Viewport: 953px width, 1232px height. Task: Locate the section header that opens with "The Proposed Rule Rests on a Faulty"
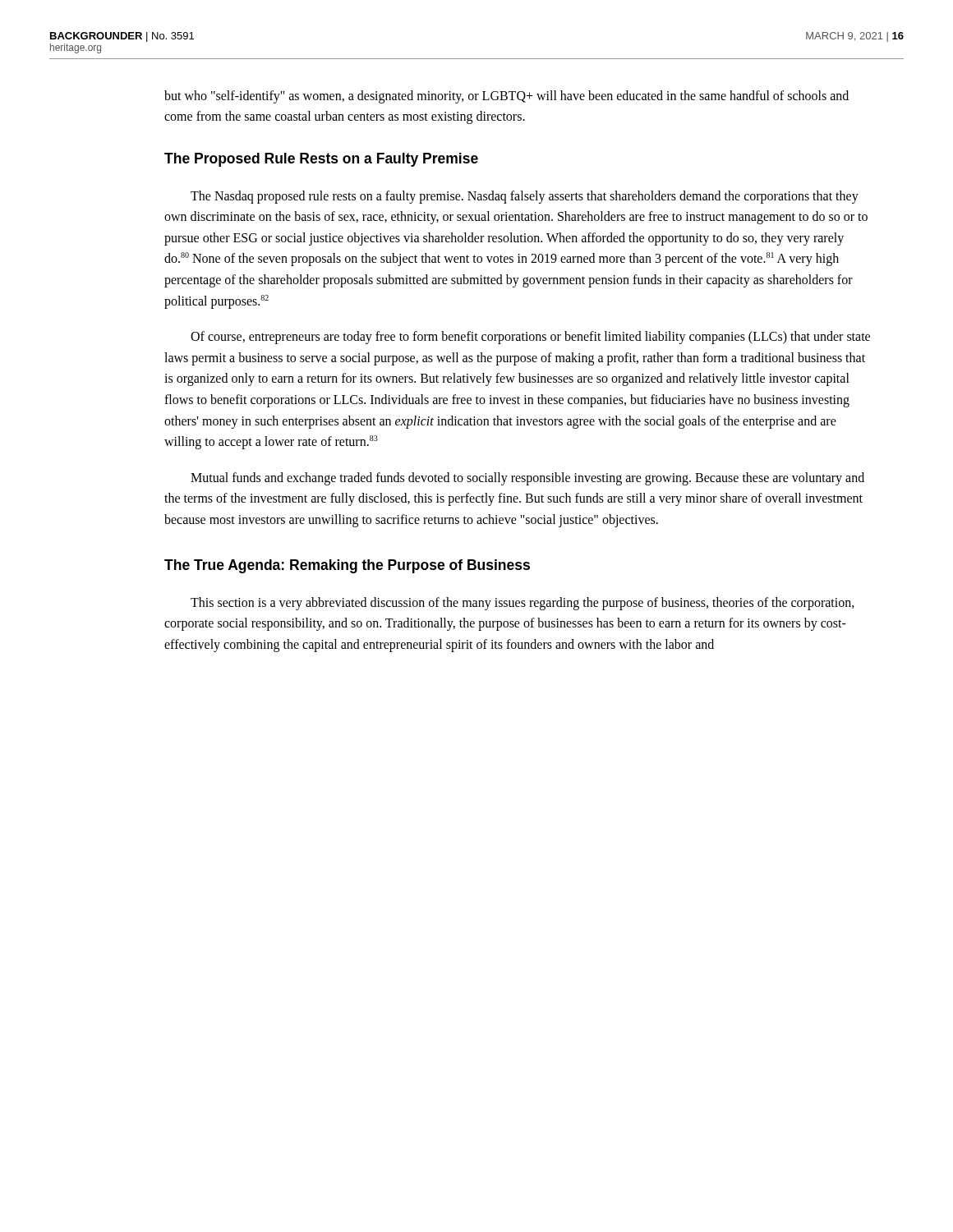(321, 158)
